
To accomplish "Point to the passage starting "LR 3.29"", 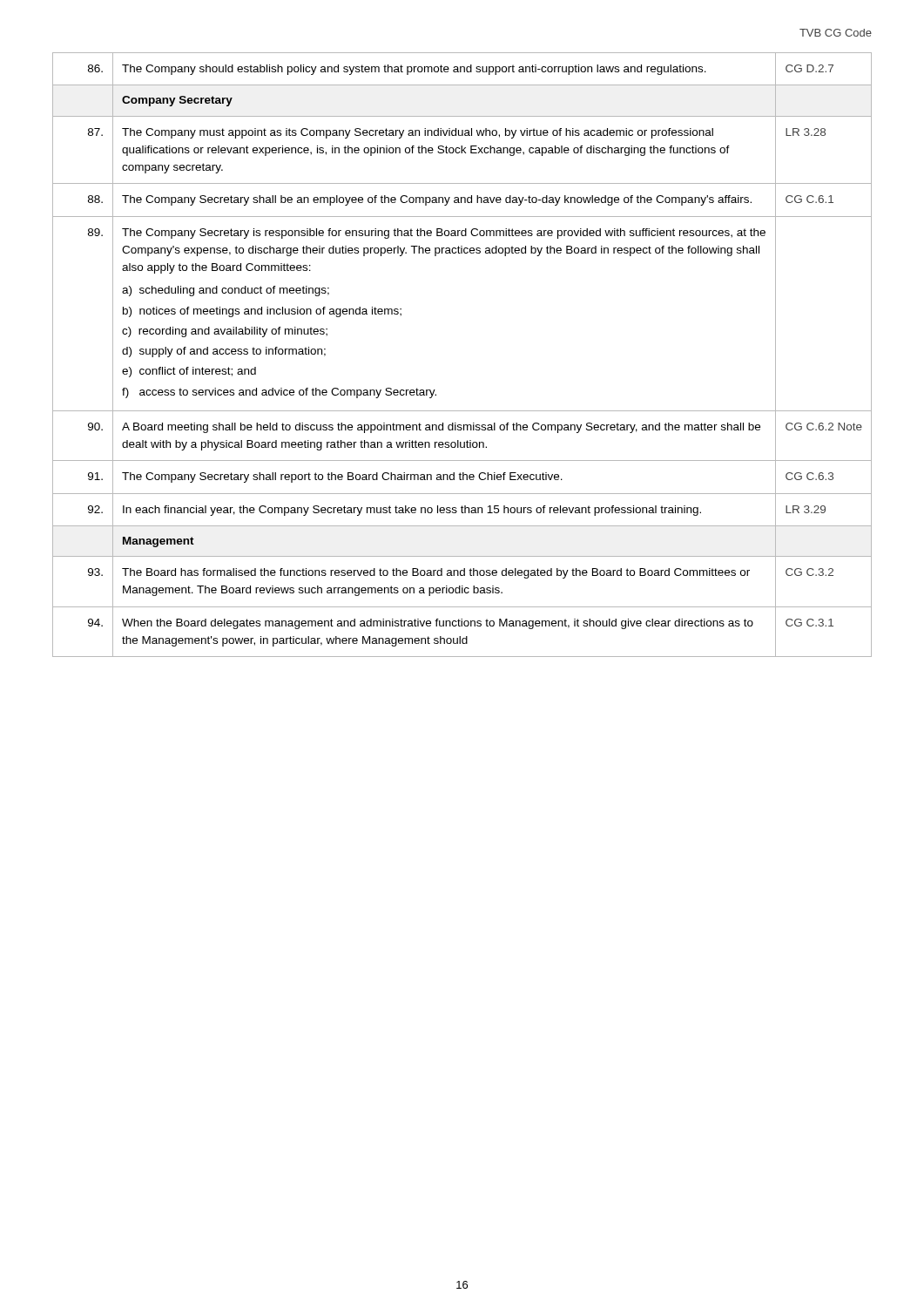I will [x=806, y=509].
